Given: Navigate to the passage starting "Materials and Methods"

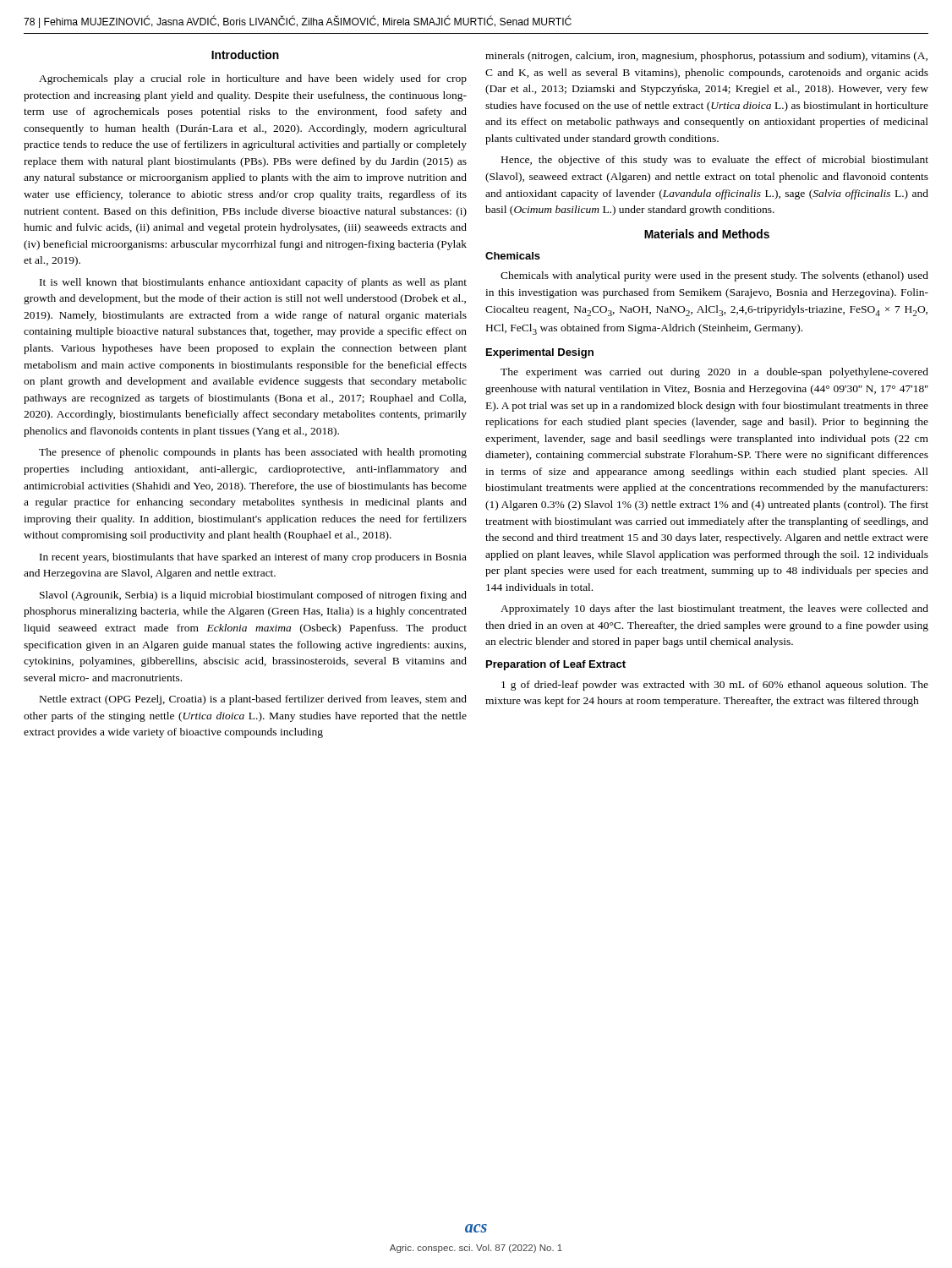Looking at the screenshot, I should click(x=707, y=234).
